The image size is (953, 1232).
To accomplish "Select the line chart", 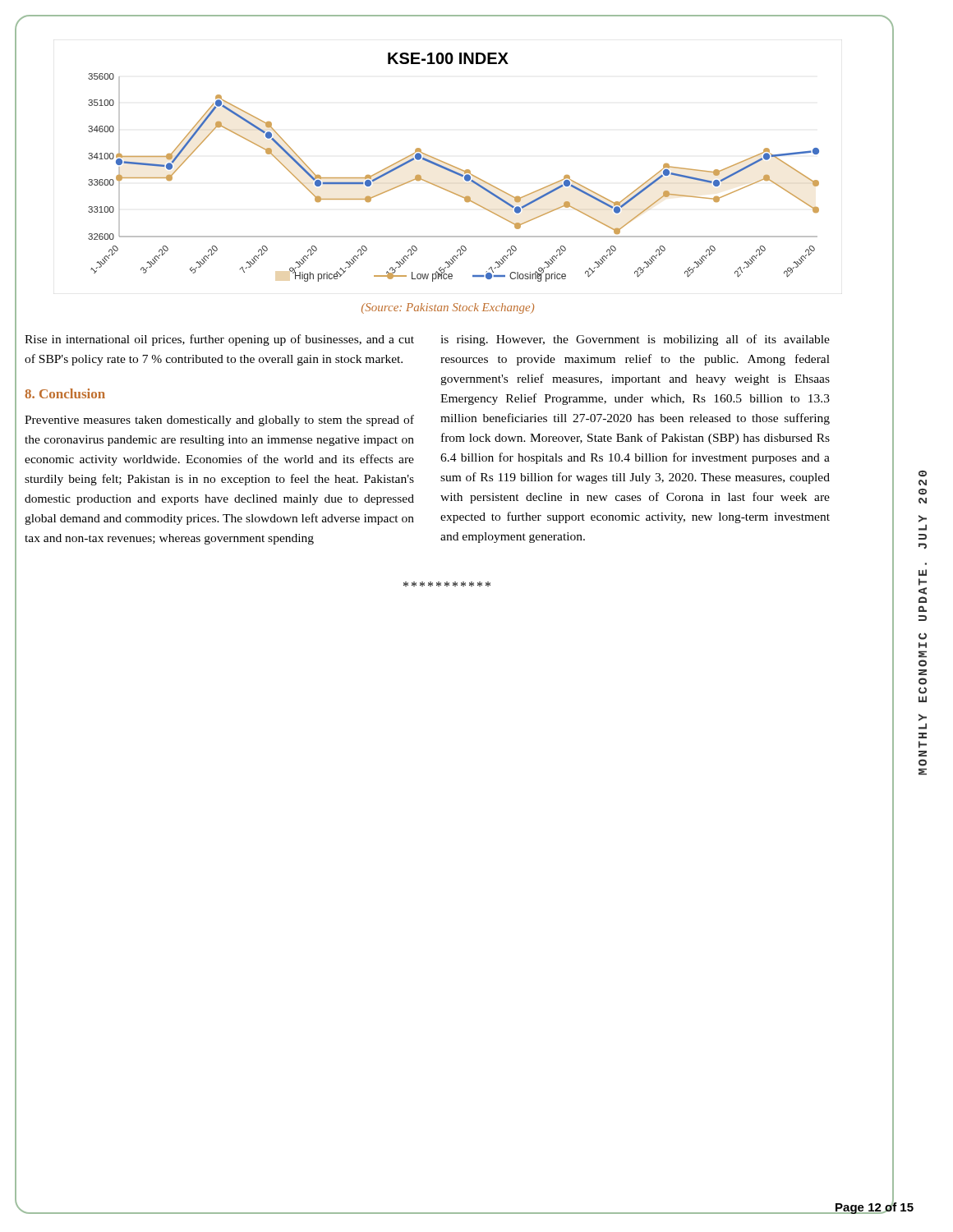I will (448, 168).
